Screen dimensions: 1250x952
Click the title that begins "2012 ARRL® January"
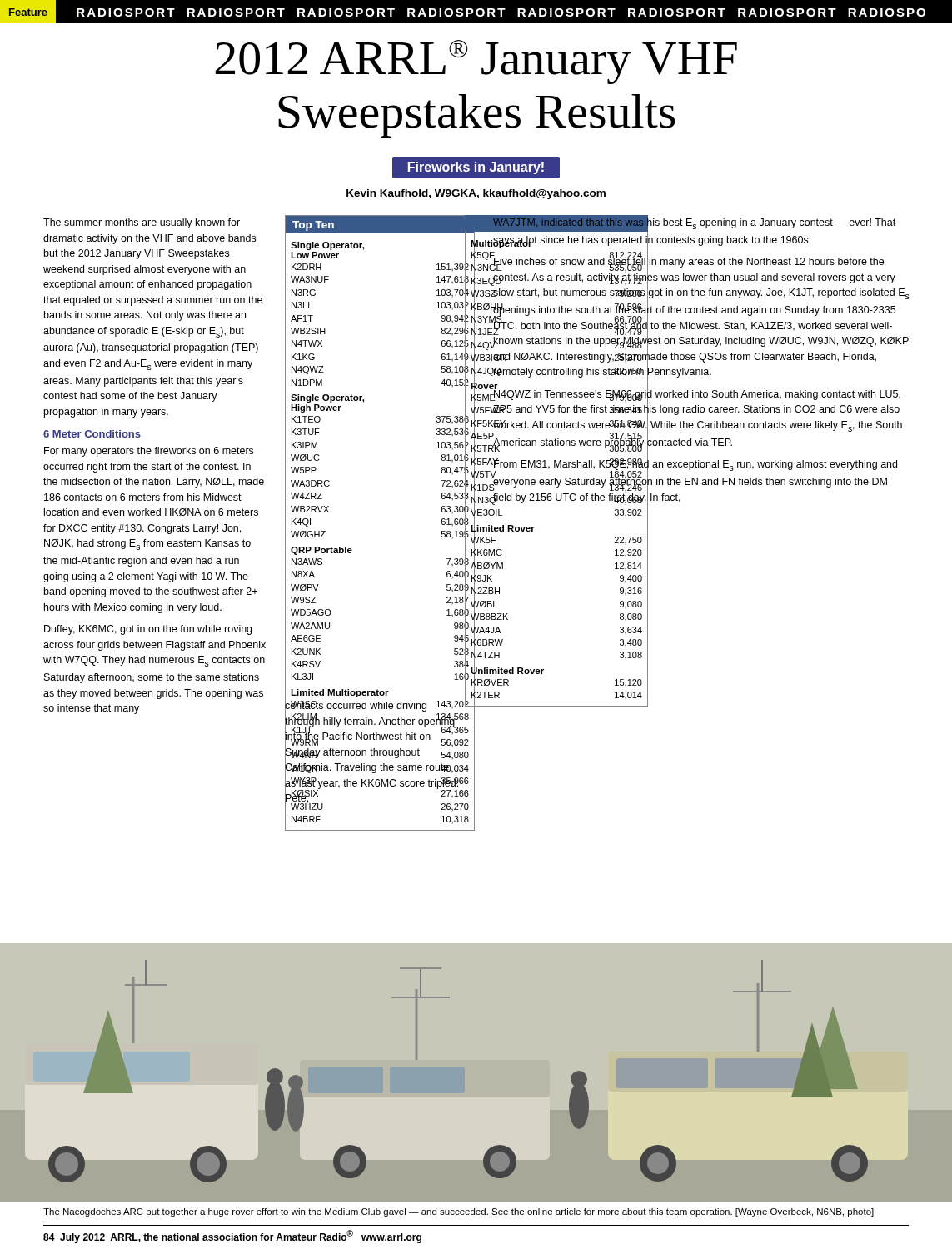tap(476, 85)
